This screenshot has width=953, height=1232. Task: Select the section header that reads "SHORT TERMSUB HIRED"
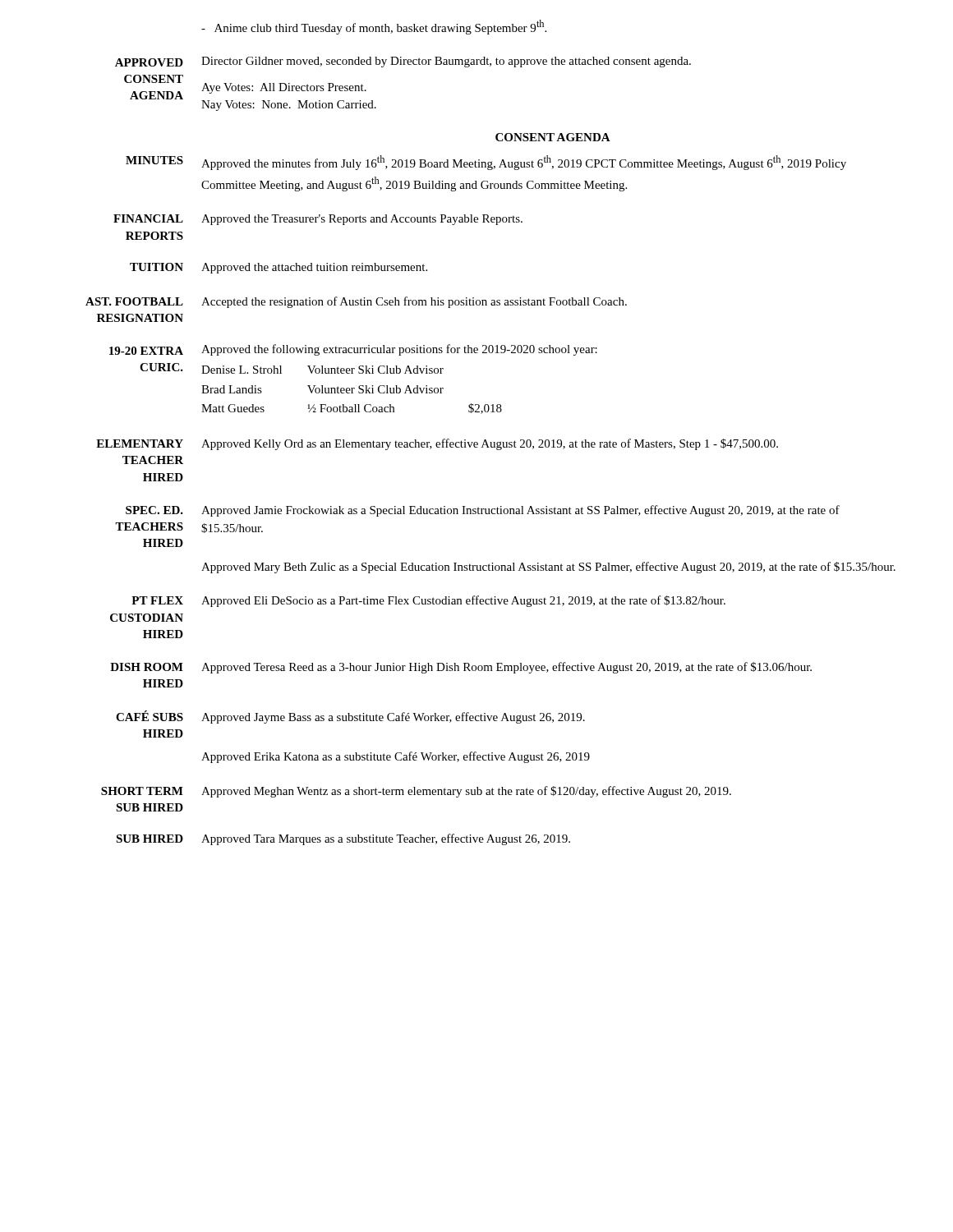(142, 799)
